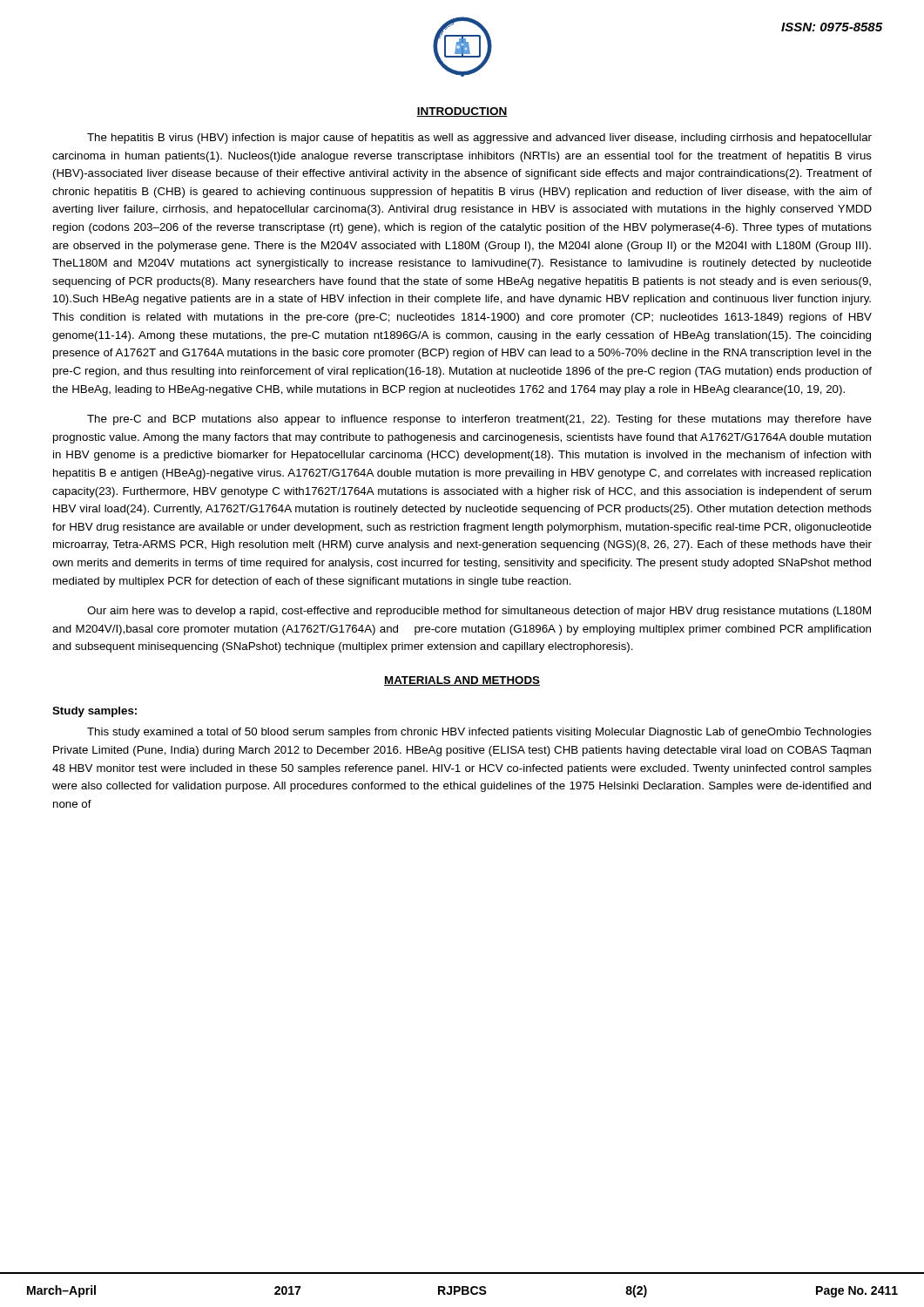
Task: Navigate to the element starting "The hepatitis B virus (HBV)"
Action: tap(462, 263)
